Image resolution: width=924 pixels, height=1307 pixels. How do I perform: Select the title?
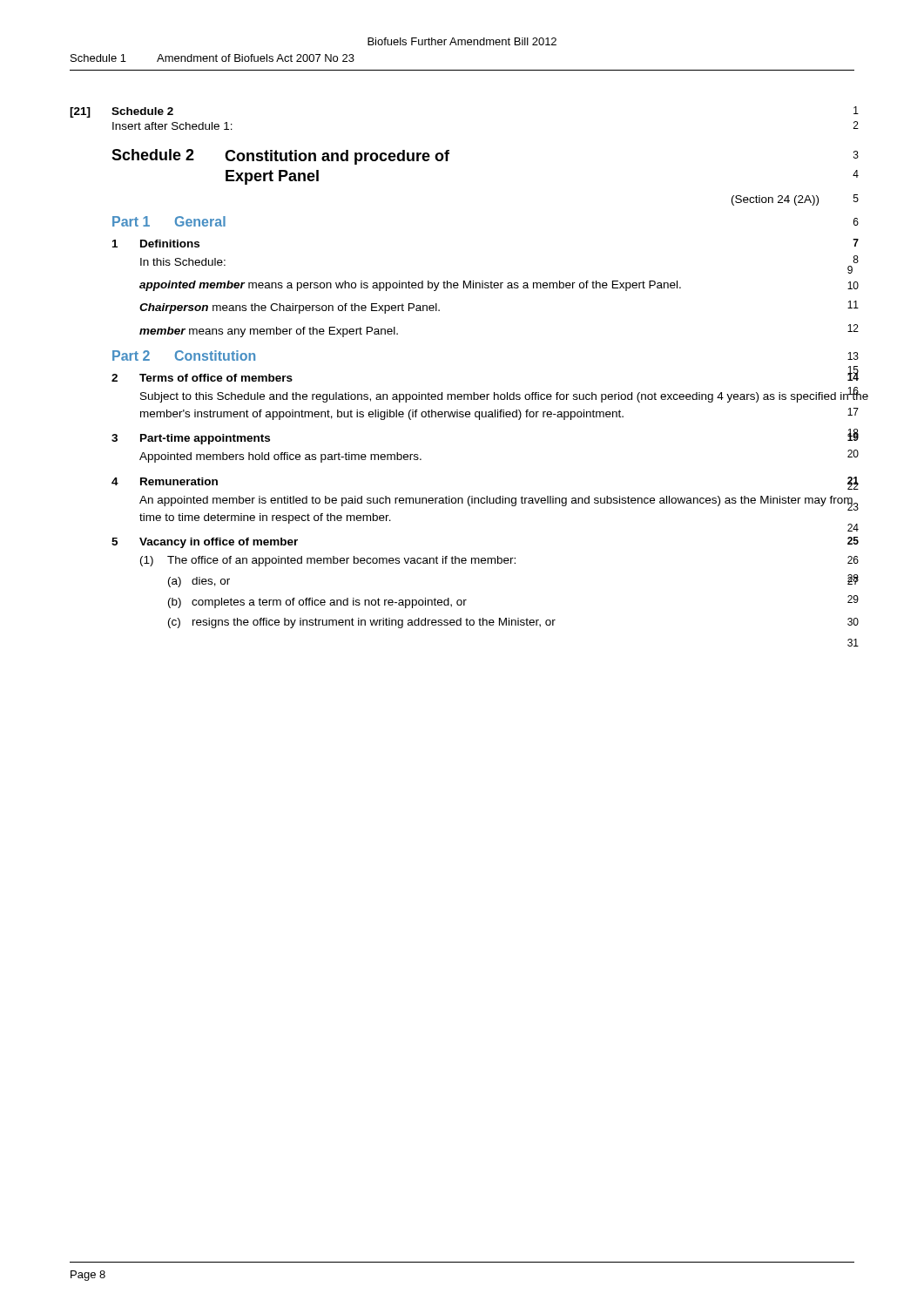click(485, 167)
